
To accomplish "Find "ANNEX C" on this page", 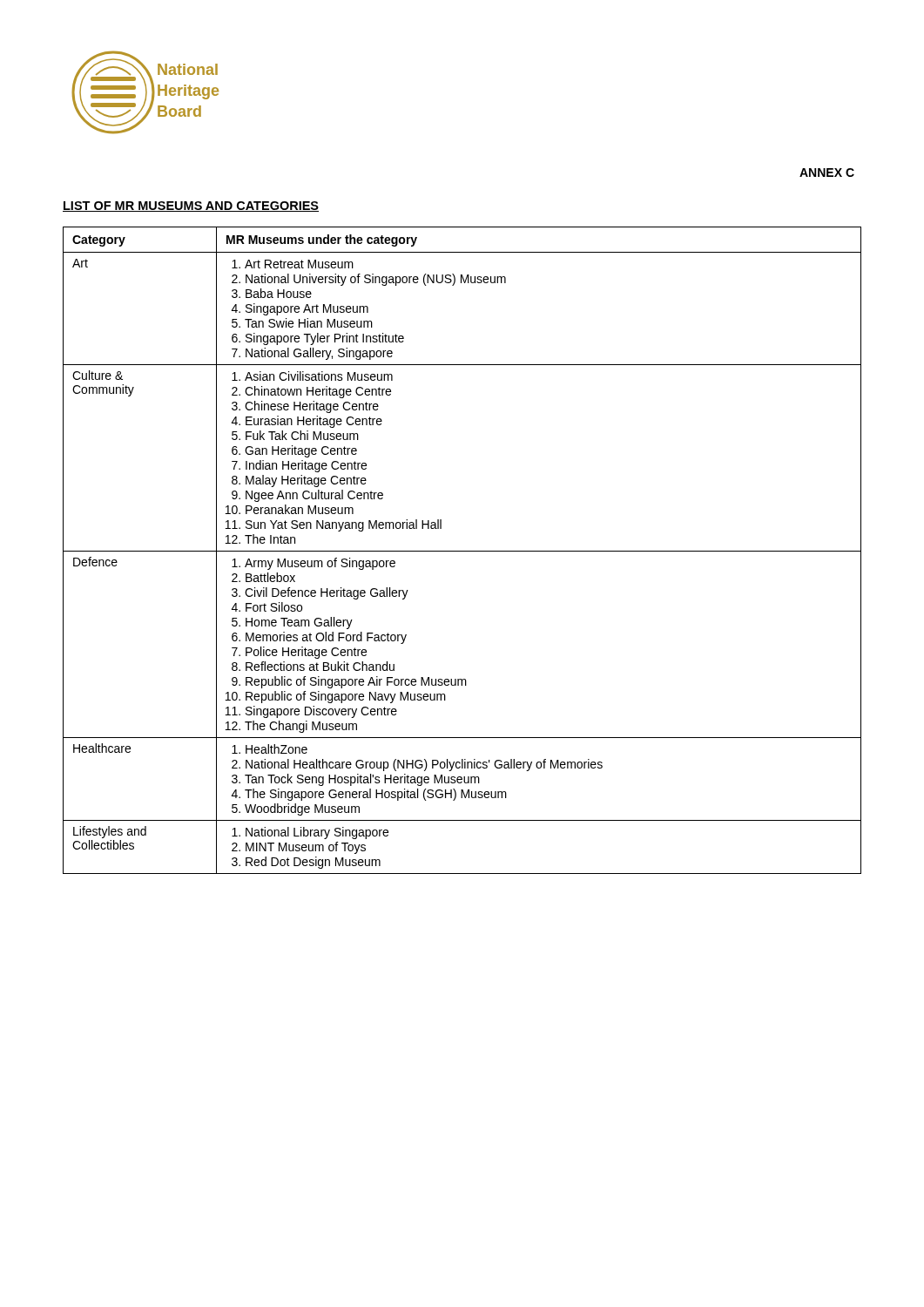I will click(x=827, y=173).
